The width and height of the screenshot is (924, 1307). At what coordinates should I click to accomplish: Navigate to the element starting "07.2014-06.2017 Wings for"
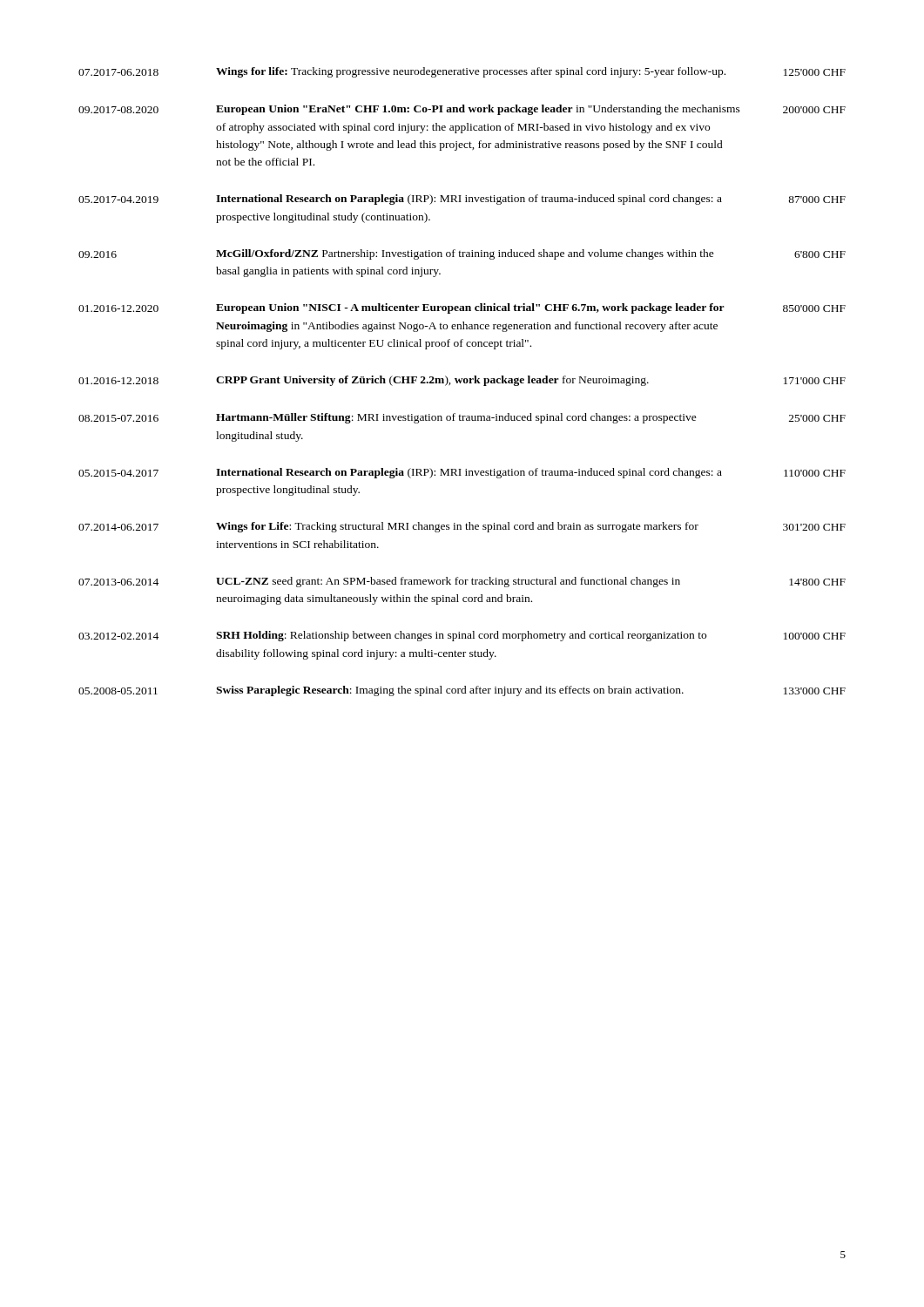462,535
